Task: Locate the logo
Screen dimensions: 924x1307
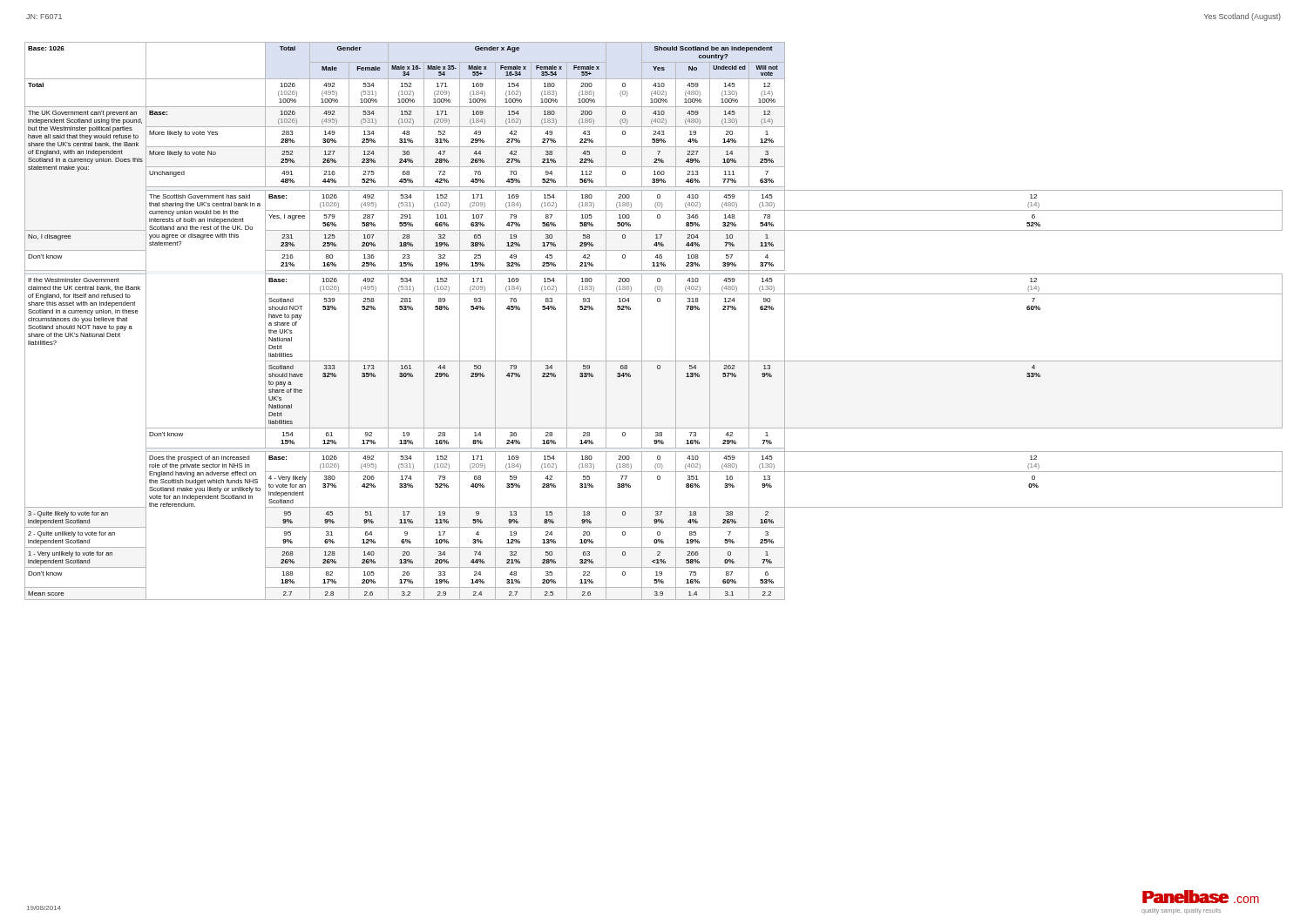Action: [x=1211, y=900]
